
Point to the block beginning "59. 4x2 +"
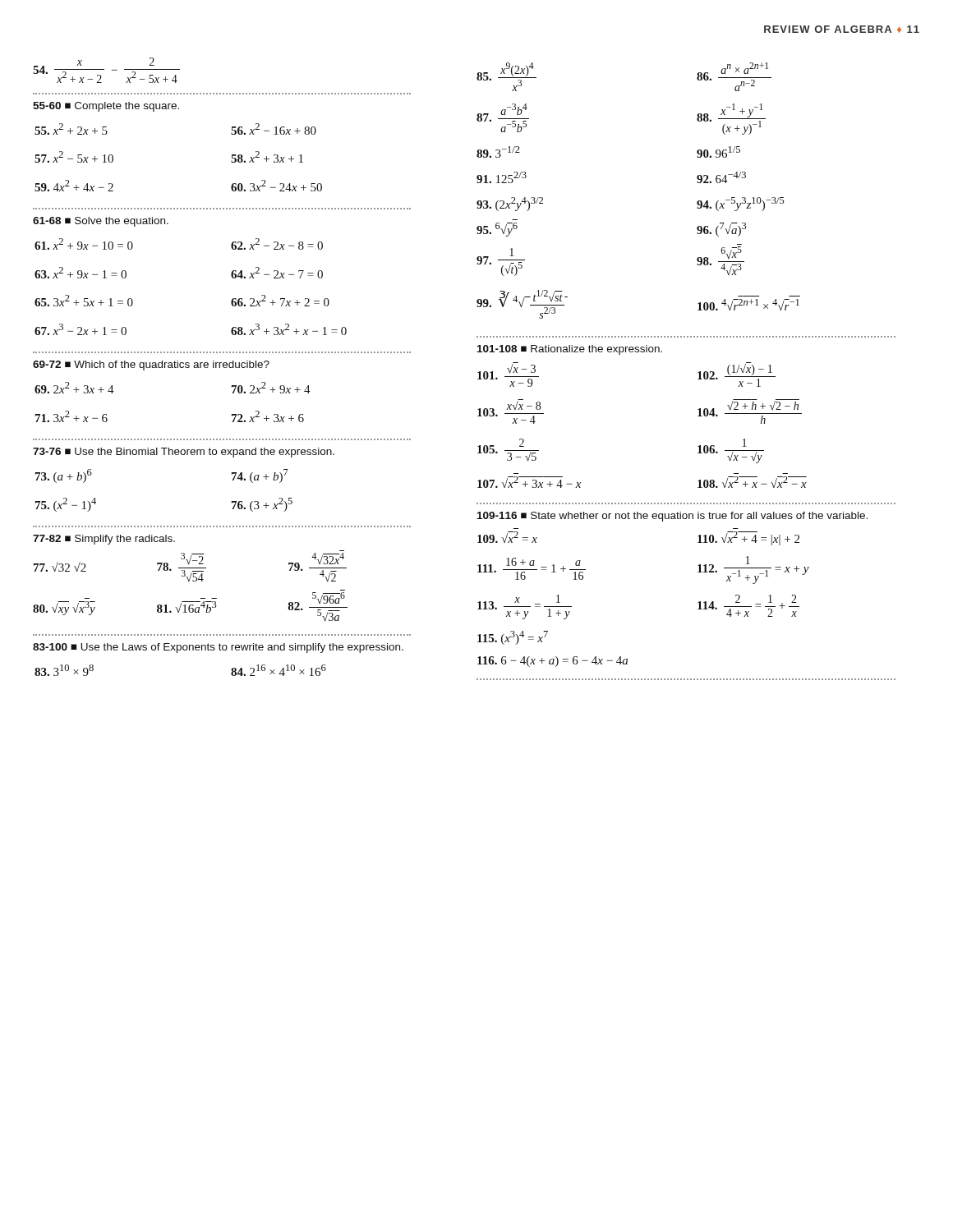click(x=74, y=185)
